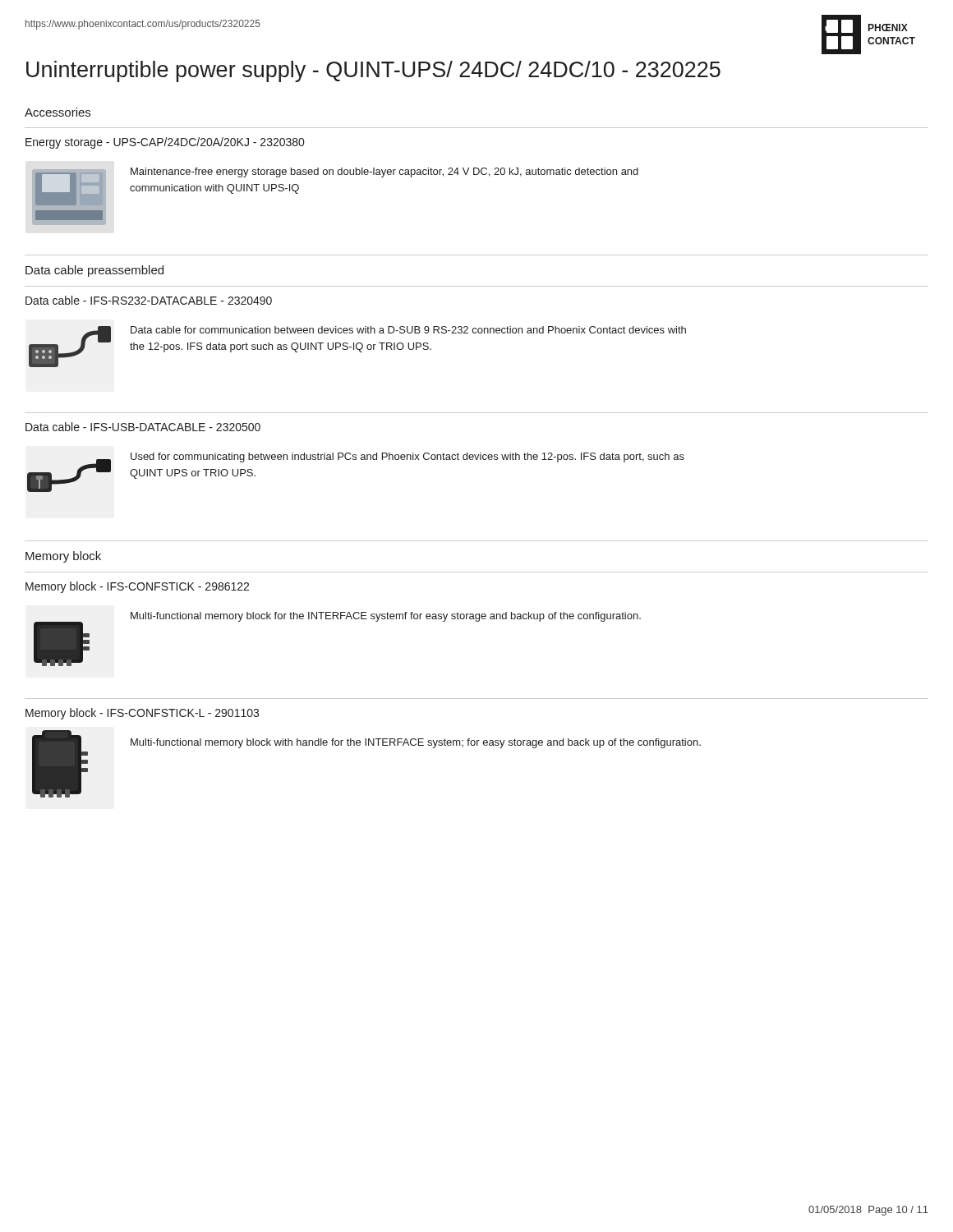Point to the element starting "Used for communicating between industrial"

point(407,464)
